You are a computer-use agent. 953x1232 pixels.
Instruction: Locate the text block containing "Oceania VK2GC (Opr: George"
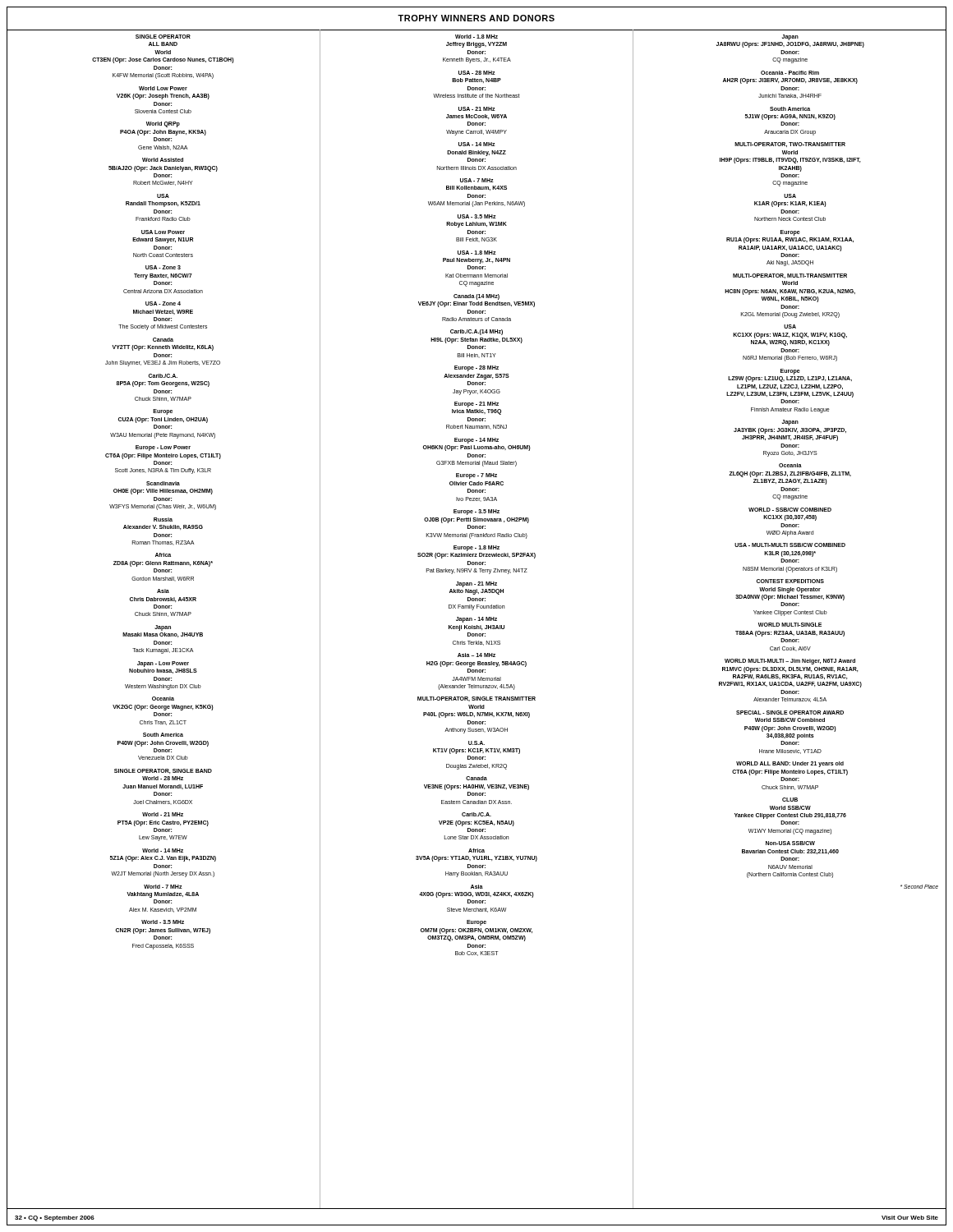click(x=163, y=710)
